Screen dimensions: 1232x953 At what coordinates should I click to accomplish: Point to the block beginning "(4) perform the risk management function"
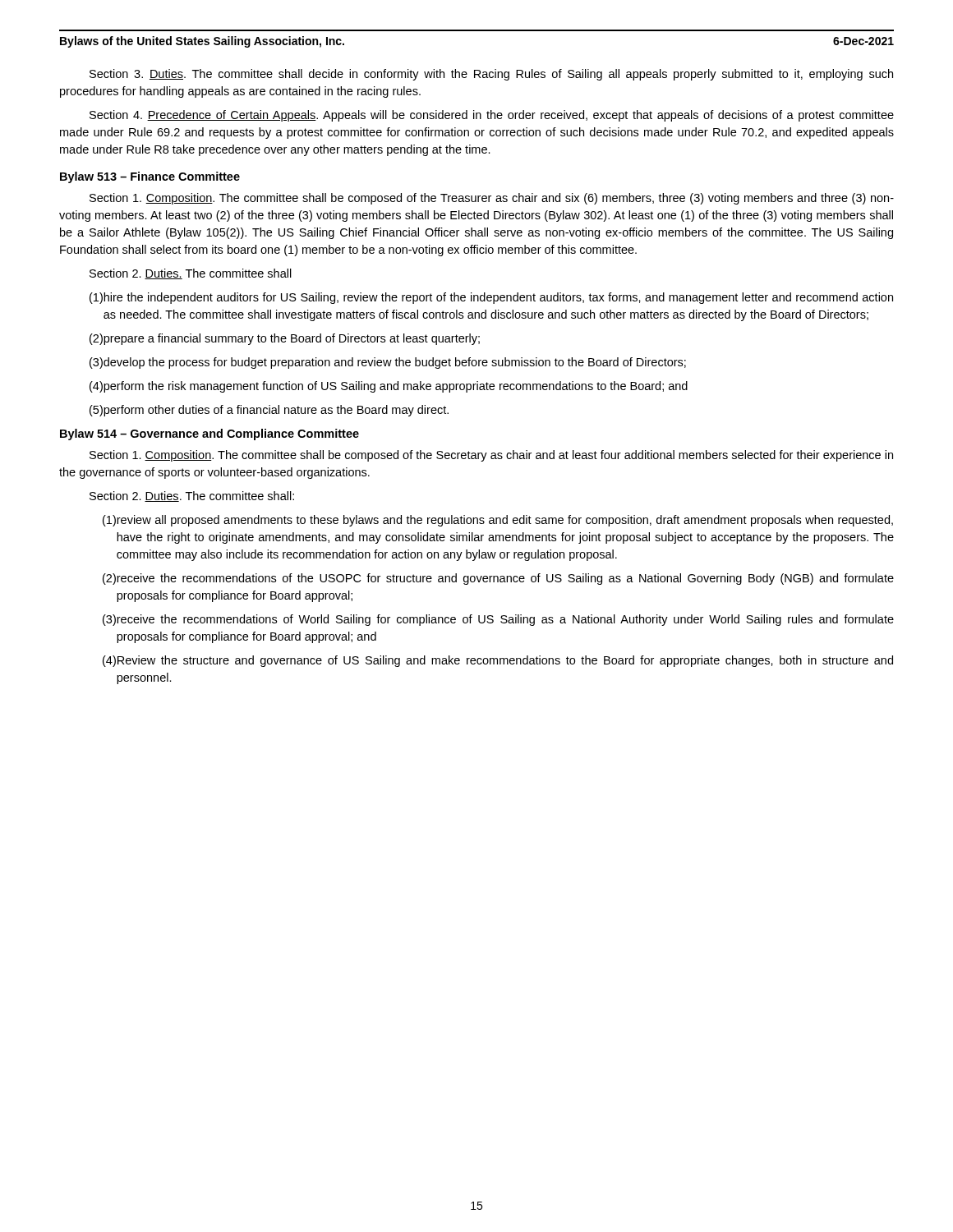pos(476,387)
